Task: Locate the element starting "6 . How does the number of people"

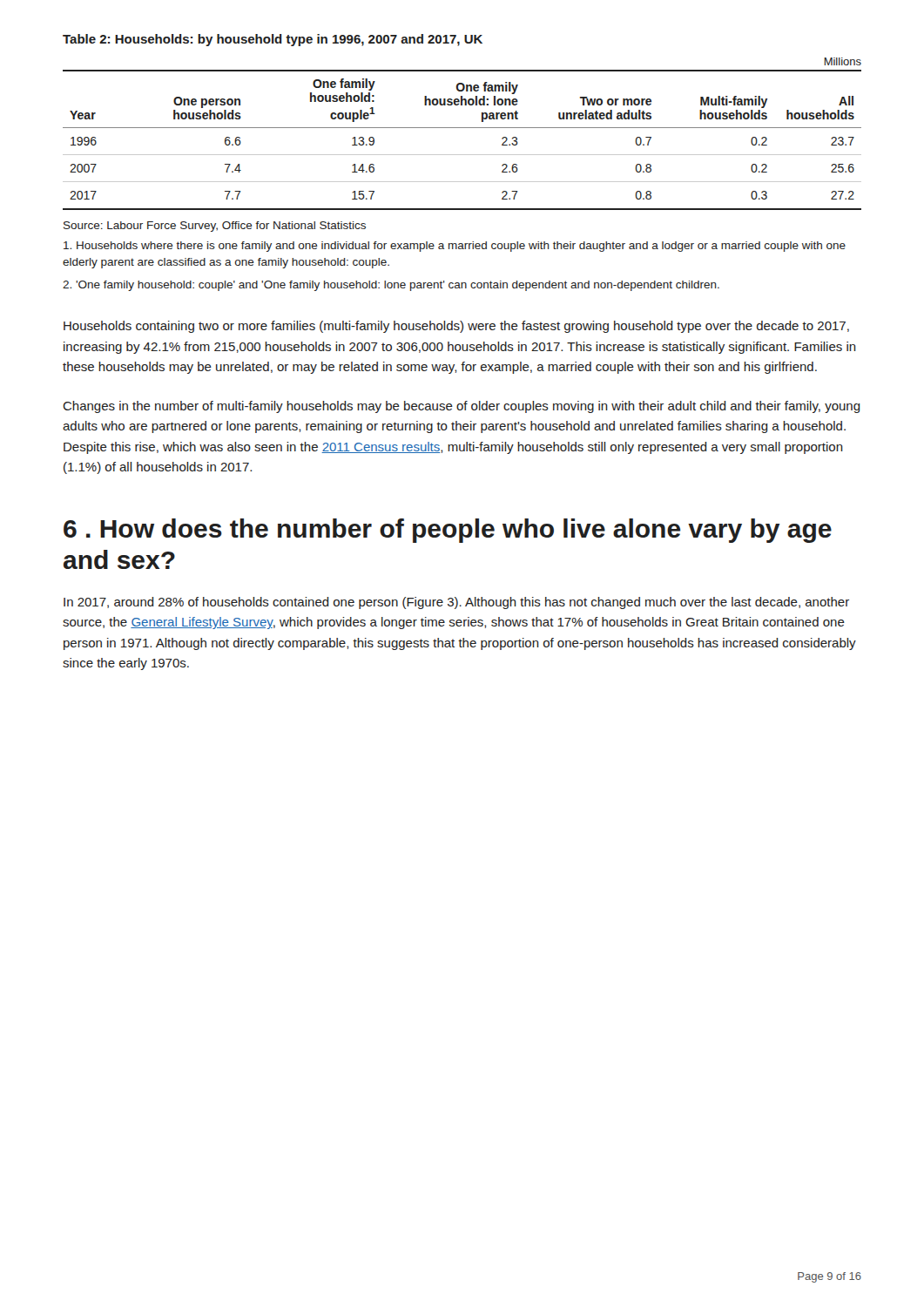Action: point(447,544)
